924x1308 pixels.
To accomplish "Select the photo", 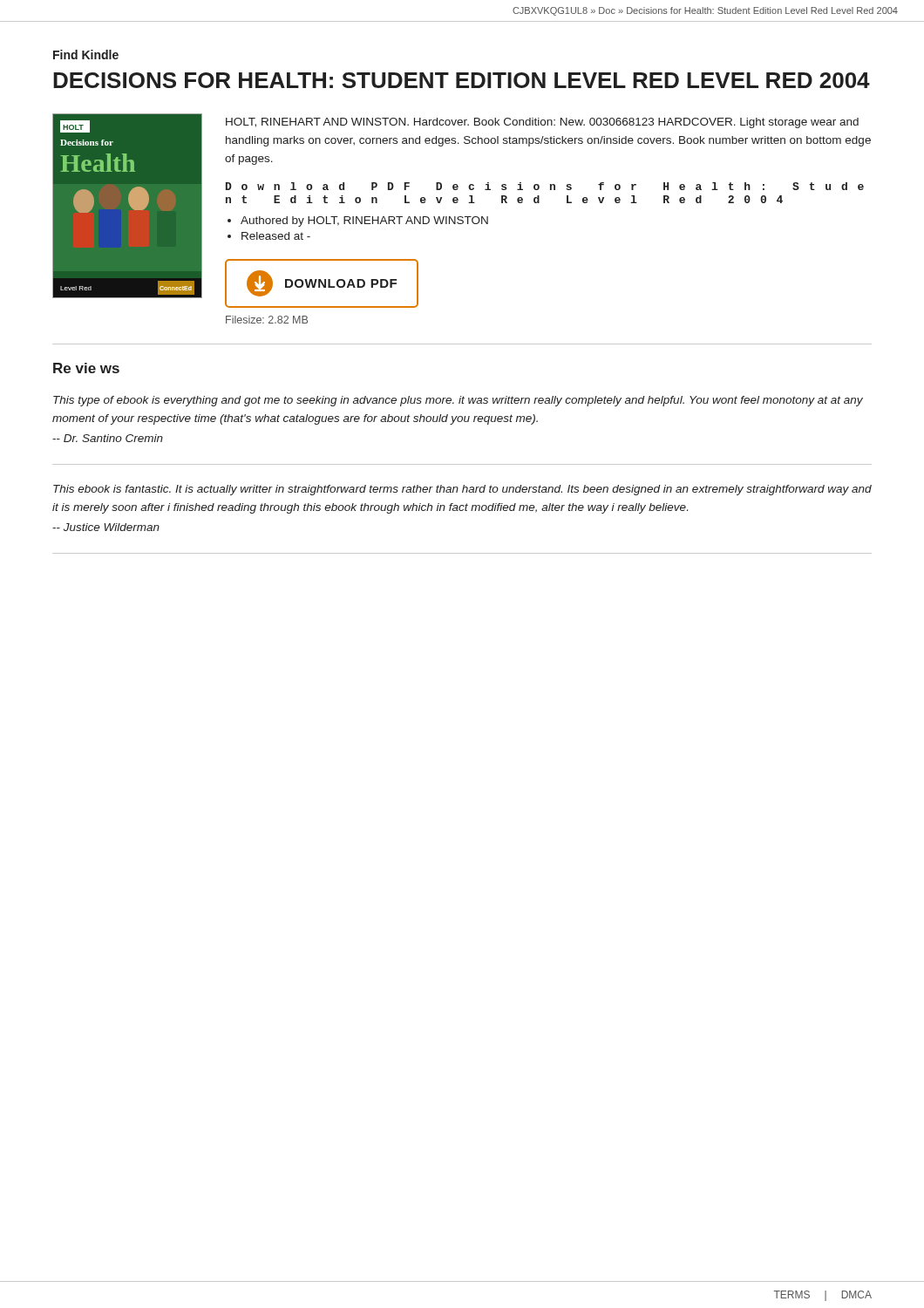I will [x=126, y=206].
